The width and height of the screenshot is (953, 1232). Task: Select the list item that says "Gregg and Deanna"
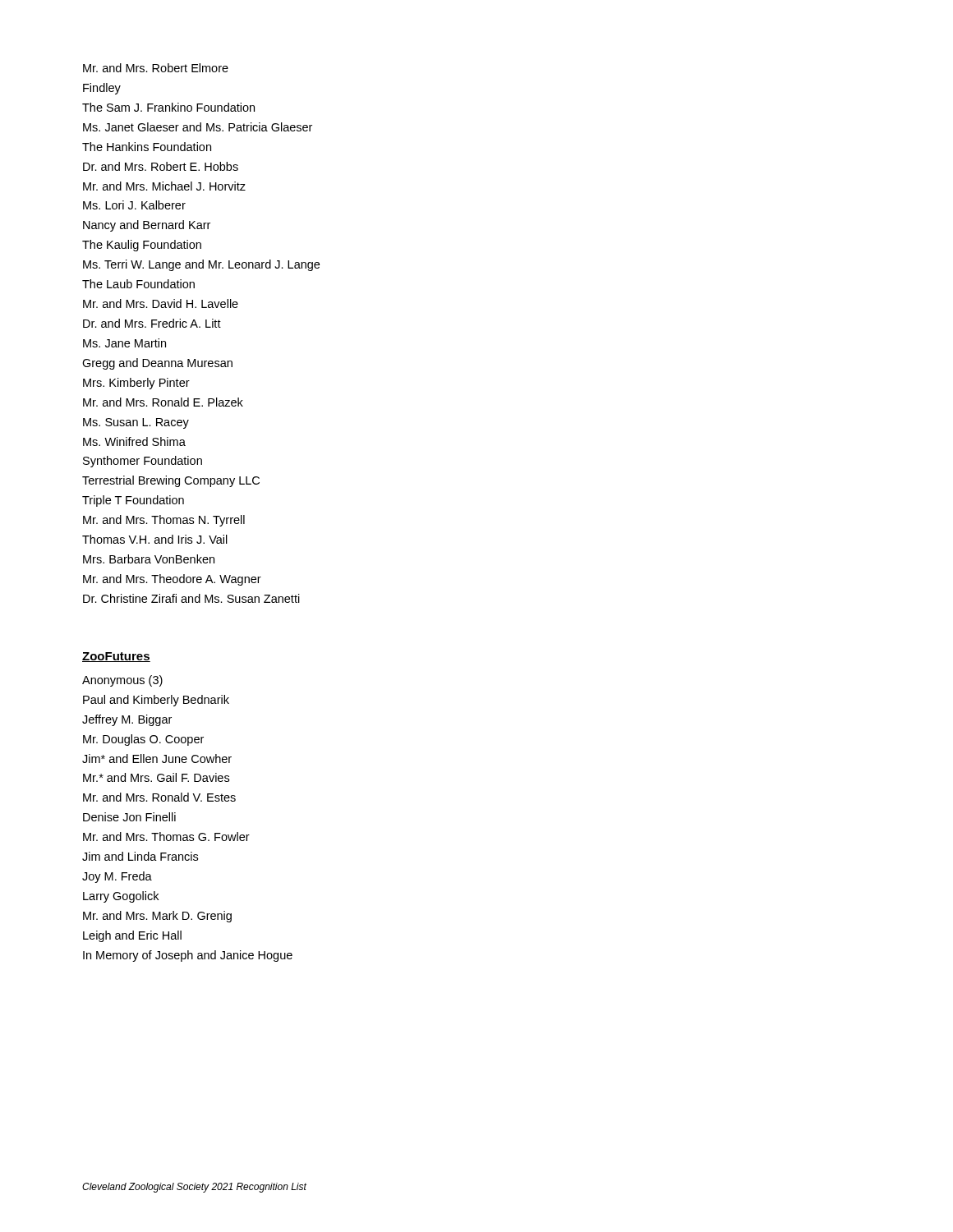pos(158,363)
